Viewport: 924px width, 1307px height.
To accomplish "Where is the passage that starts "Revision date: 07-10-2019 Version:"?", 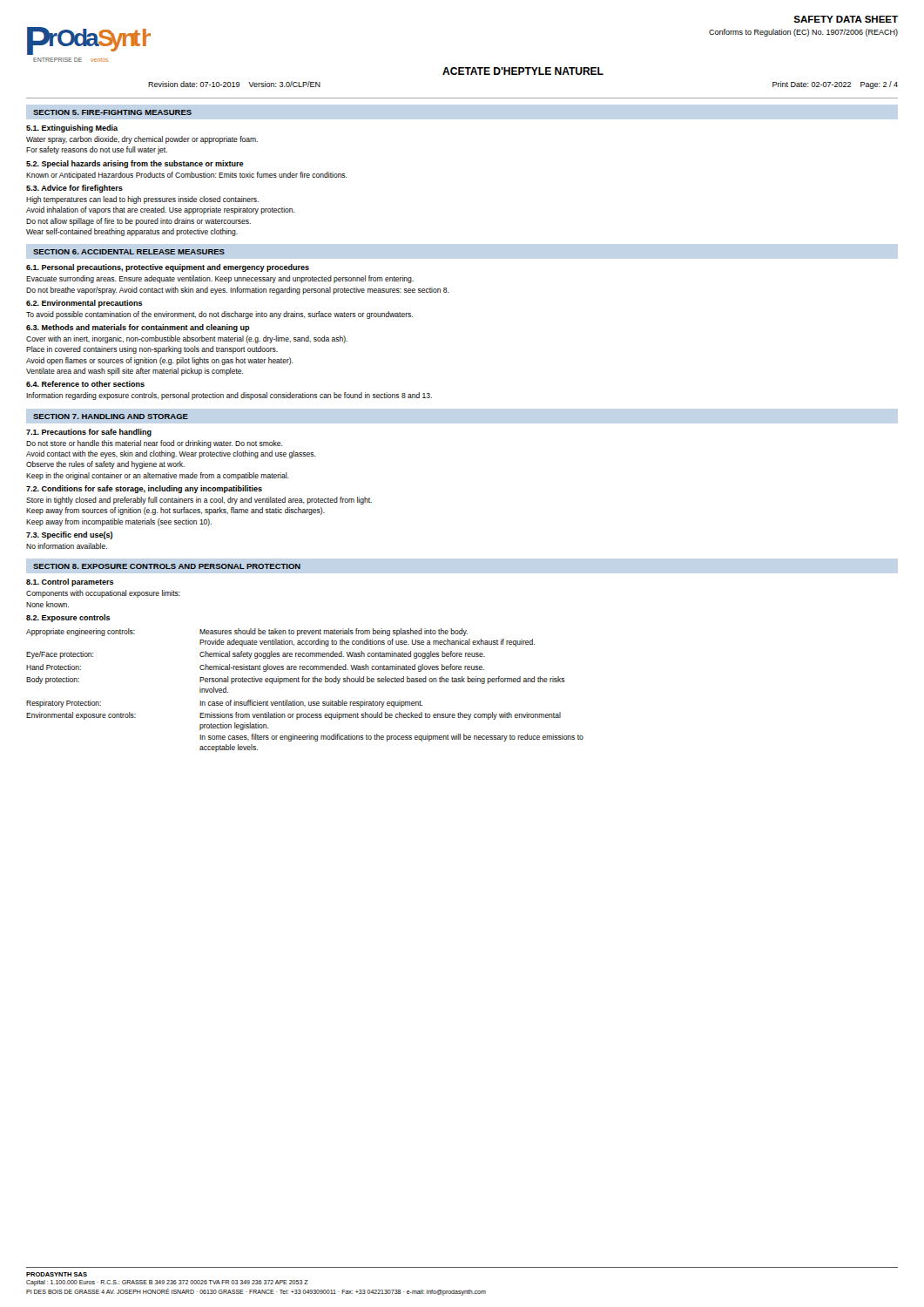I will tap(234, 84).
